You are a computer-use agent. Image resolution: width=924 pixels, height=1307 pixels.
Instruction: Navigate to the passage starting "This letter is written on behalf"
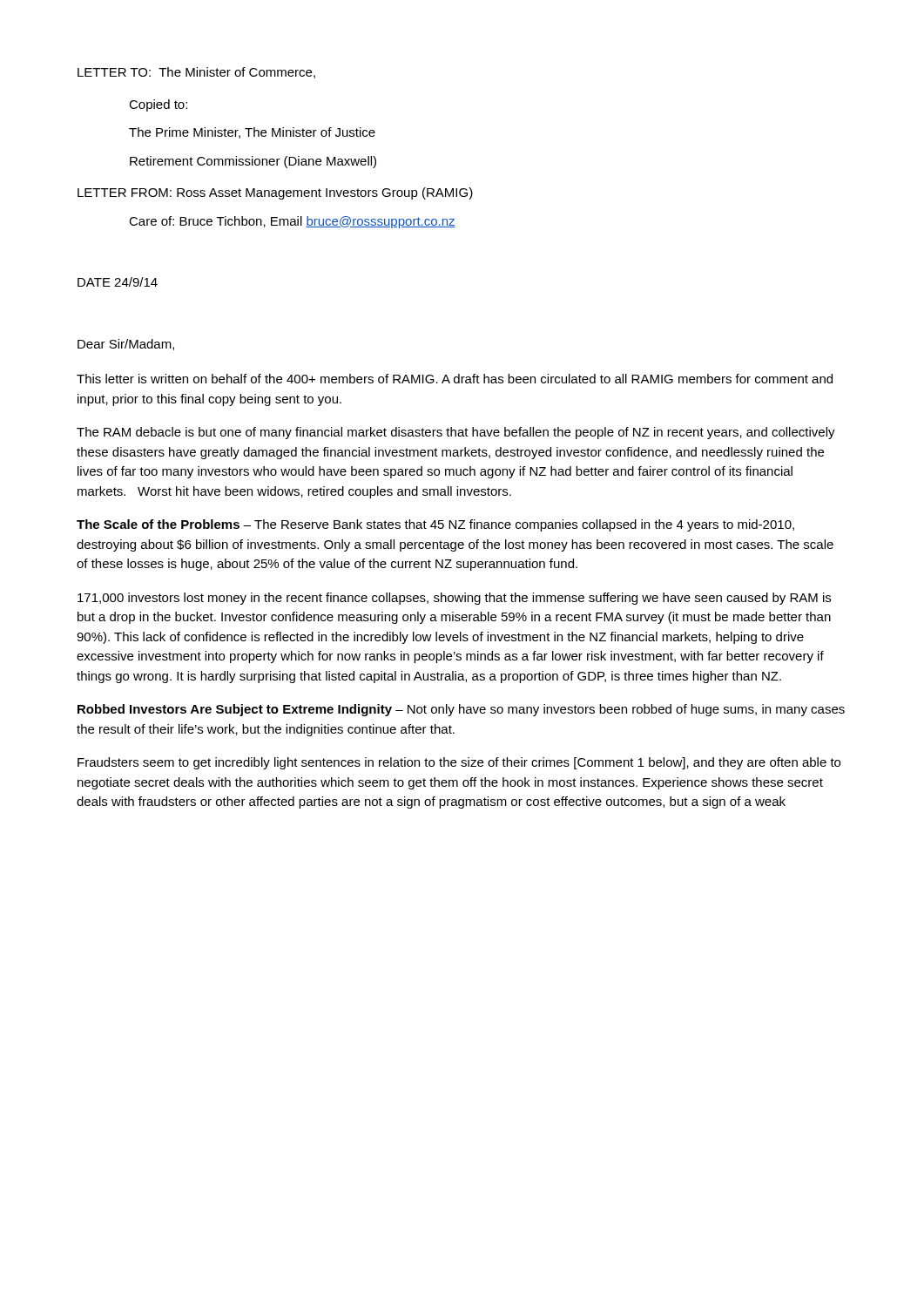click(455, 388)
